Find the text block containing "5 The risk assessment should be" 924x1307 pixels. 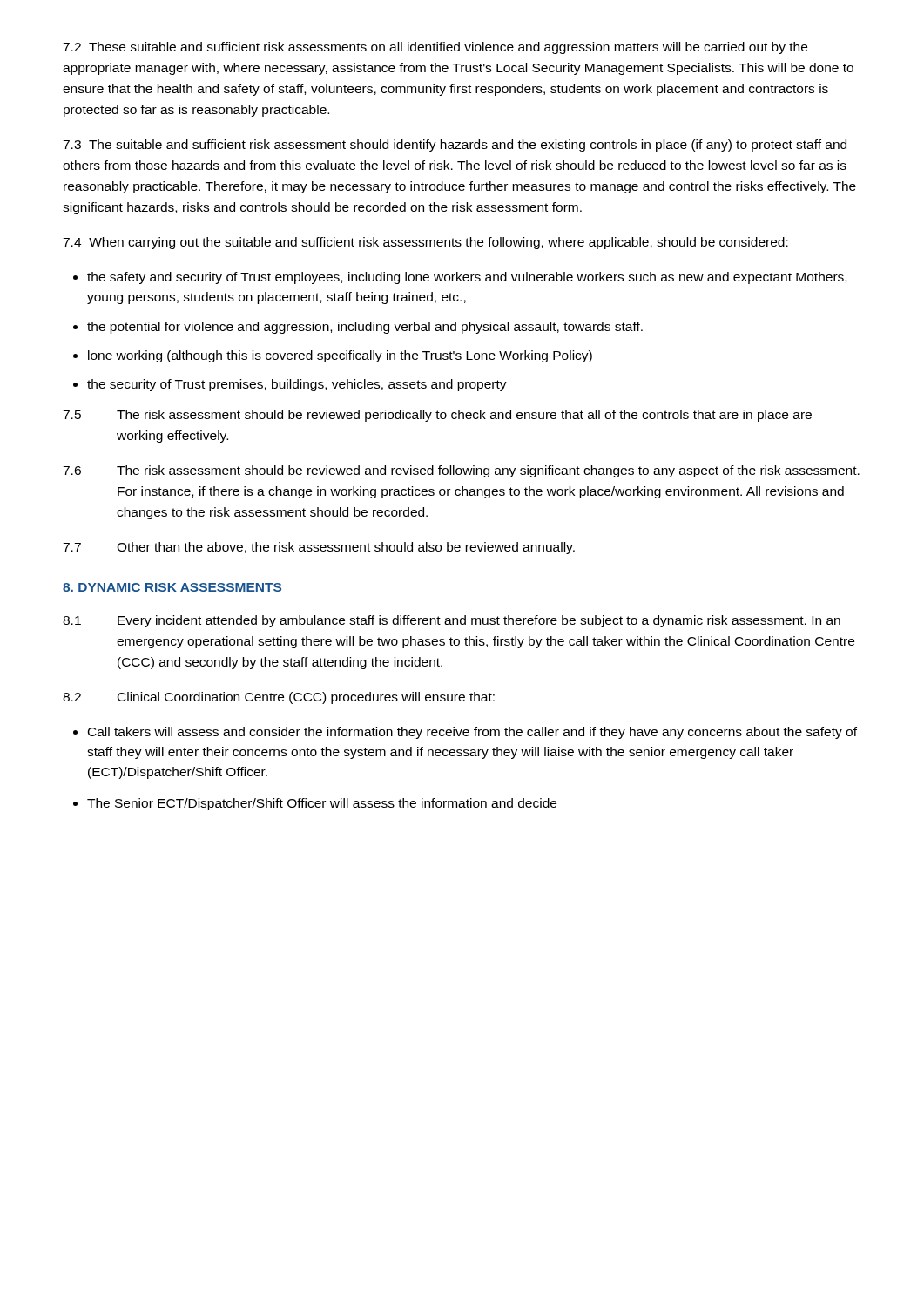click(462, 426)
